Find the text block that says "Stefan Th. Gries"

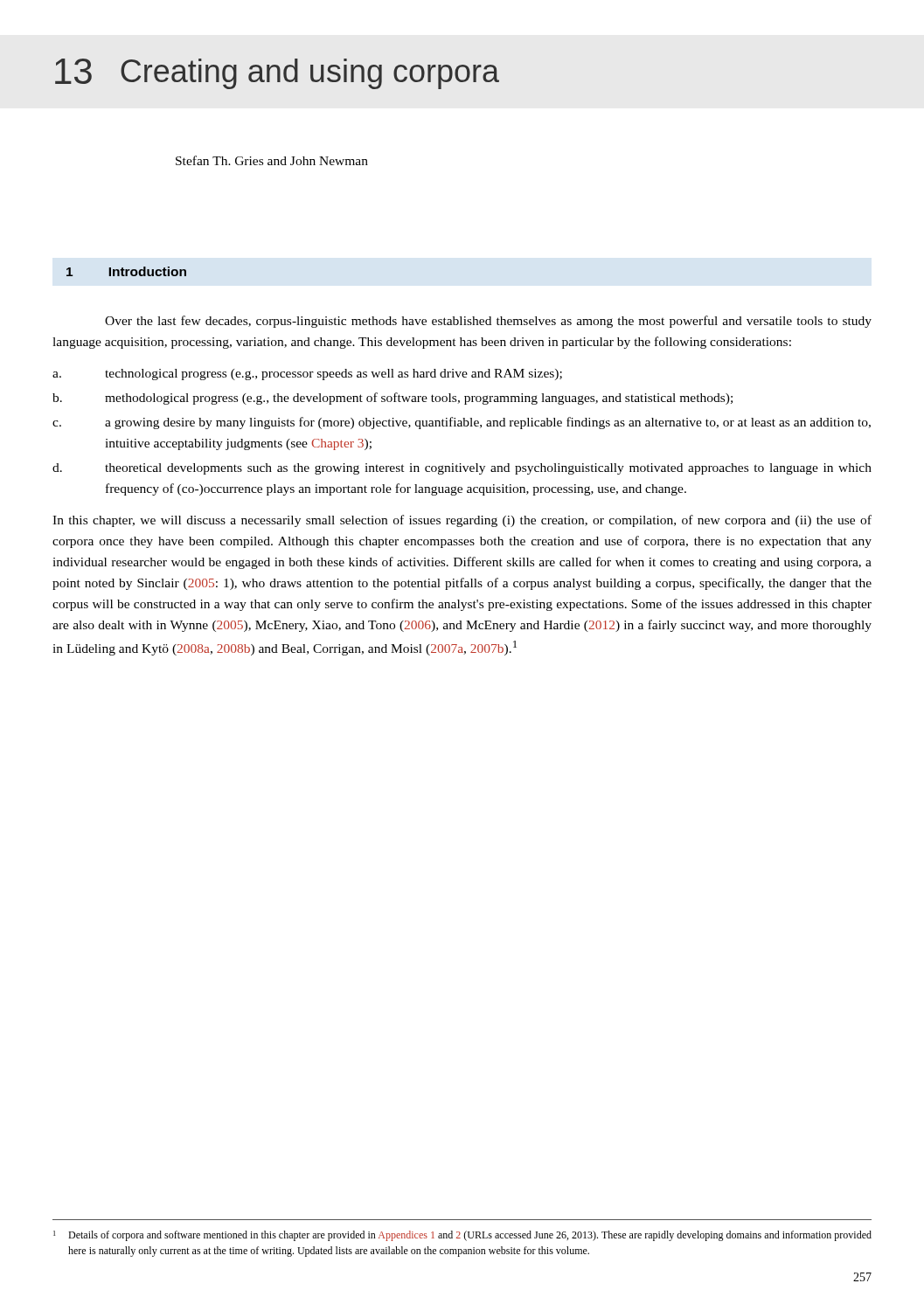[x=271, y=160]
